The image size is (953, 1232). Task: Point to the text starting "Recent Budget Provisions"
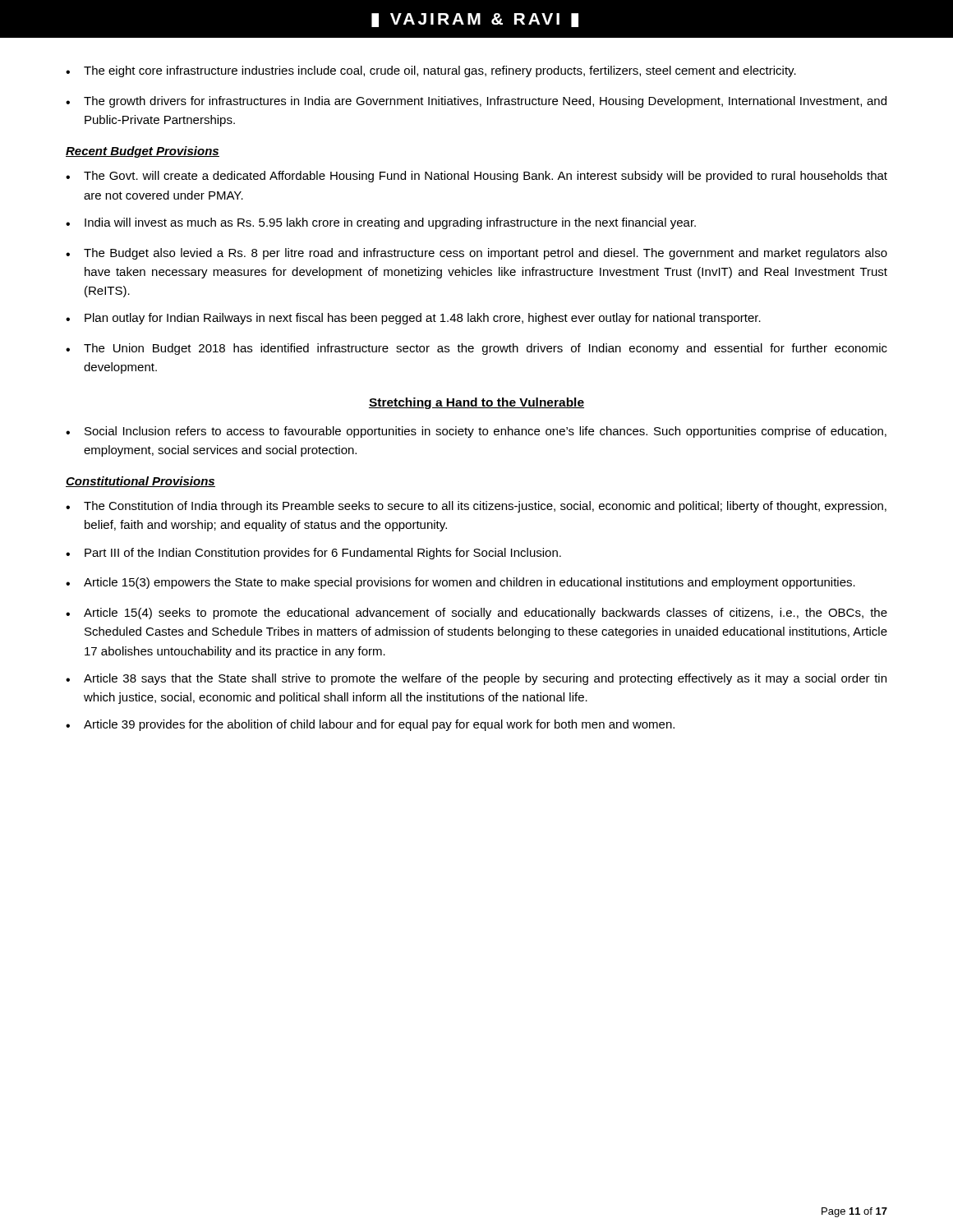(142, 151)
